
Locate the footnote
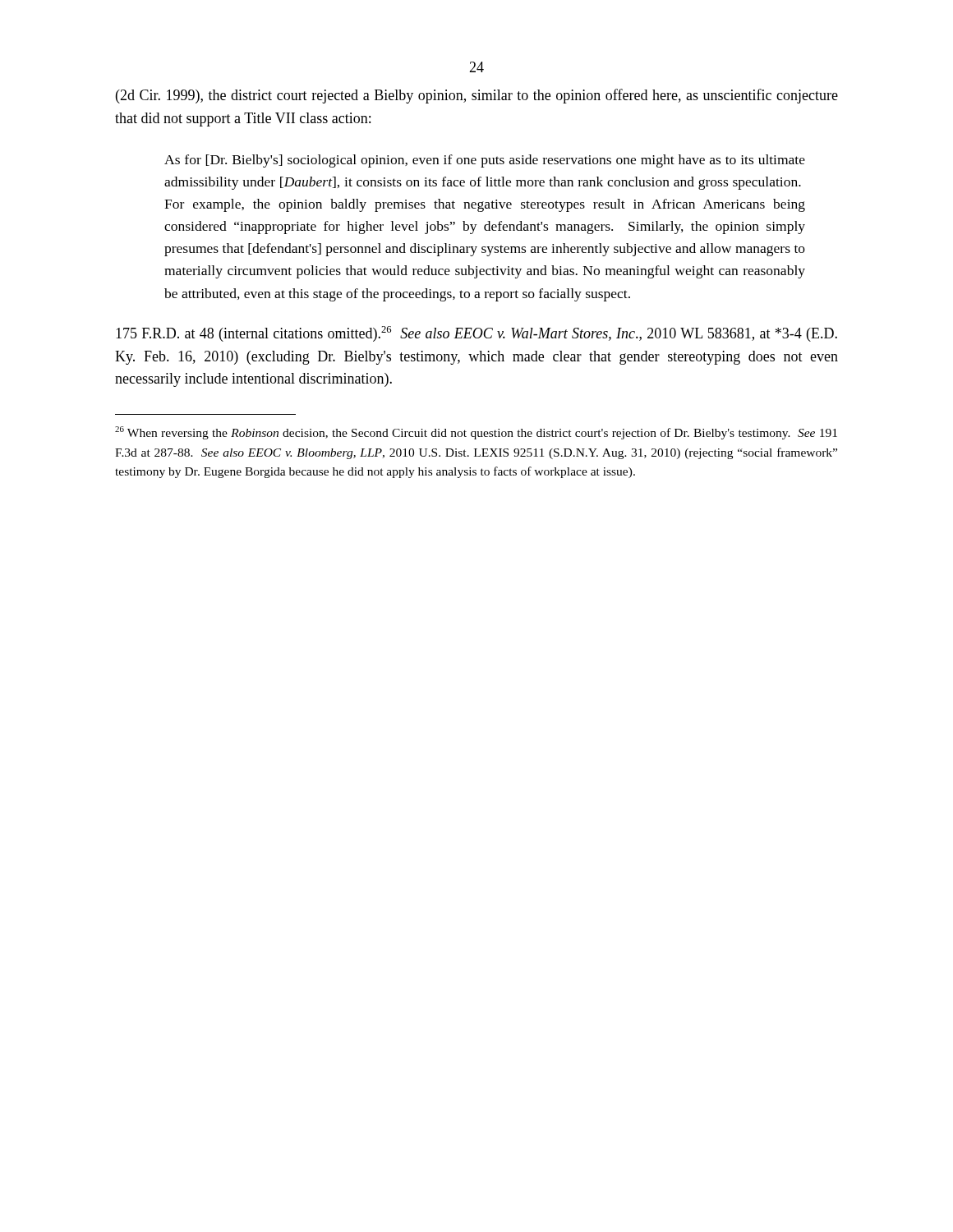[476, 452]
